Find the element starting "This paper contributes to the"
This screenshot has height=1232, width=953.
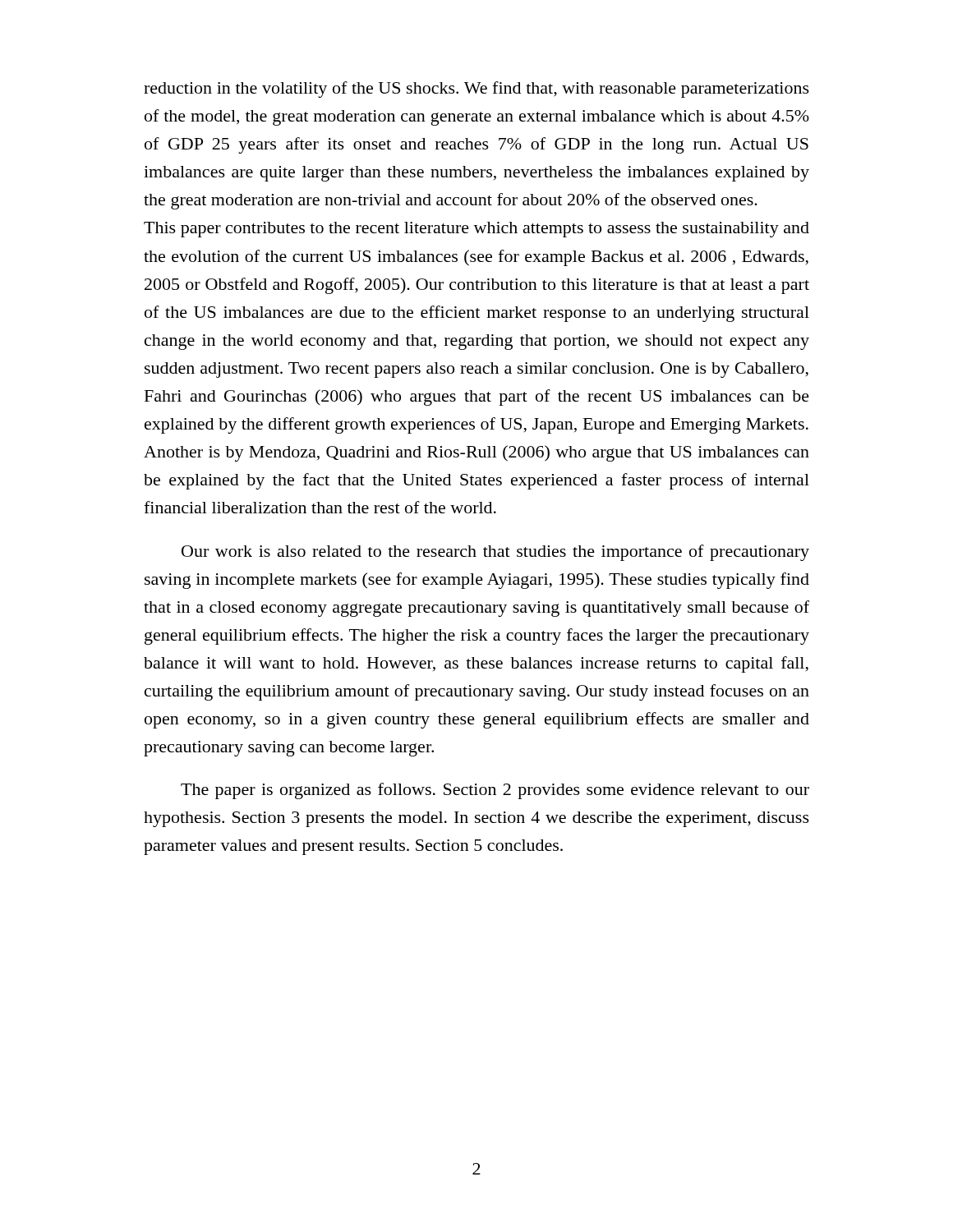point(476,368)
